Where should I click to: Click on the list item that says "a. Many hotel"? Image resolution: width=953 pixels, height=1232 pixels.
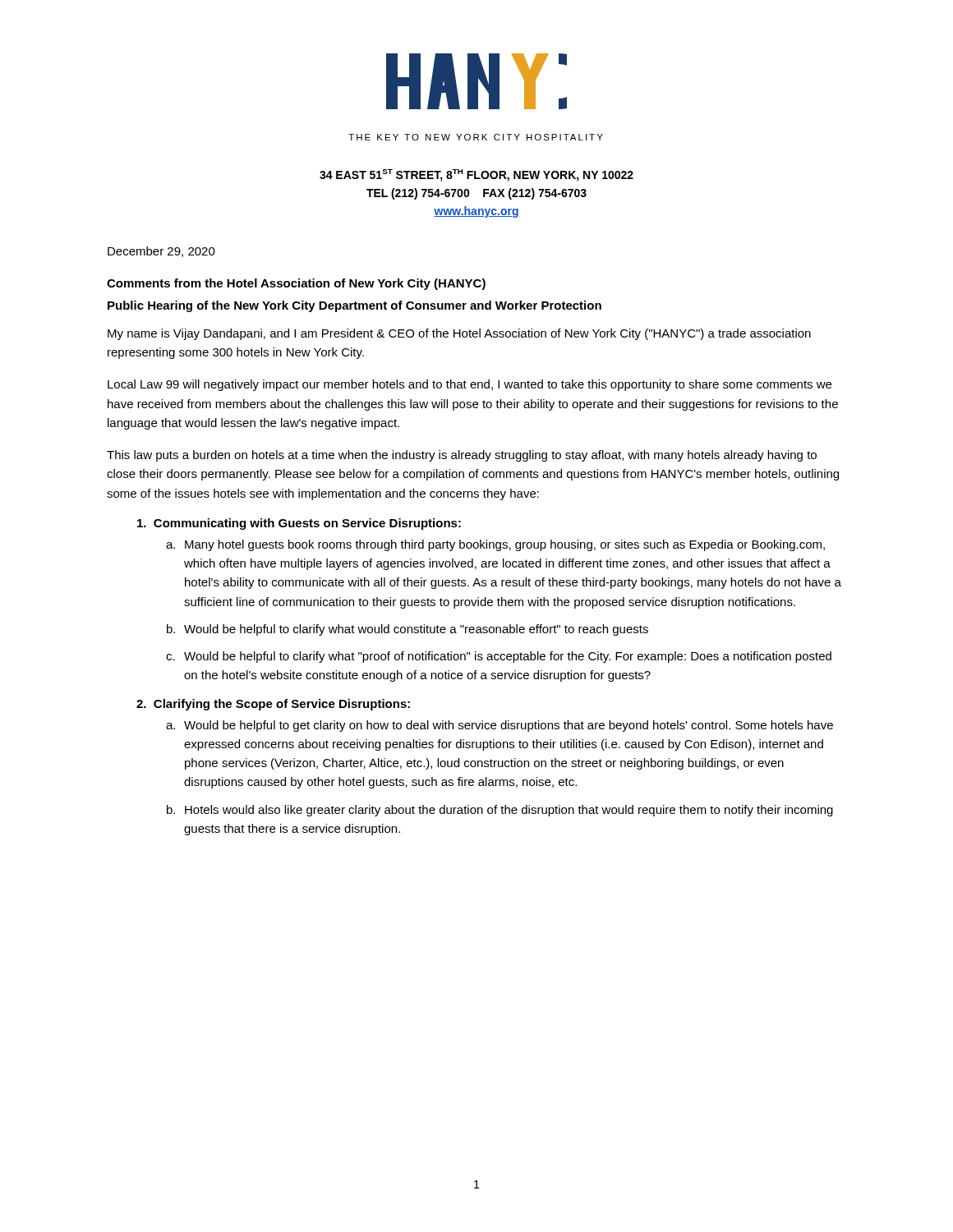point(506,573)
